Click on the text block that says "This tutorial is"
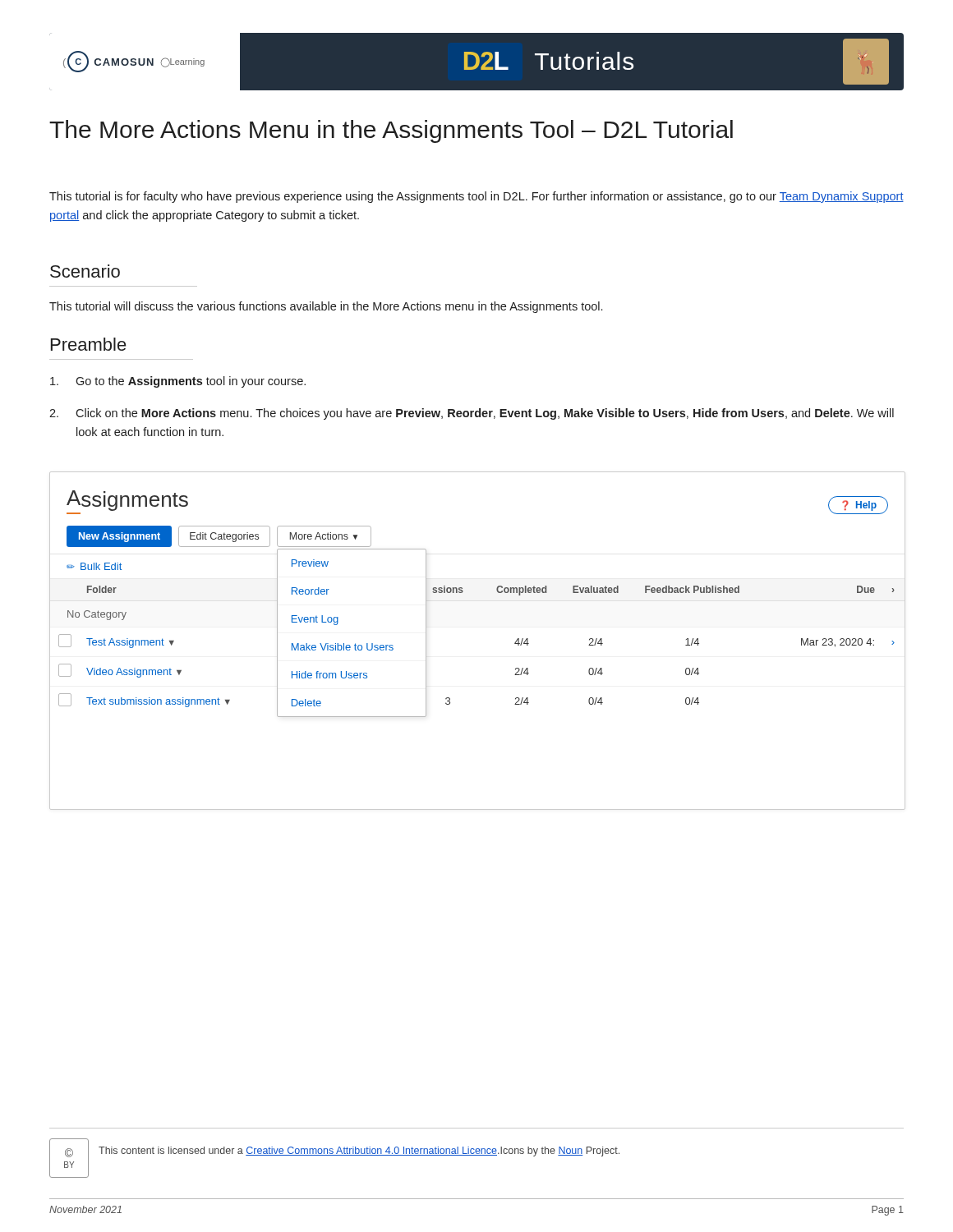953x1232 pixels. [476, 206]
